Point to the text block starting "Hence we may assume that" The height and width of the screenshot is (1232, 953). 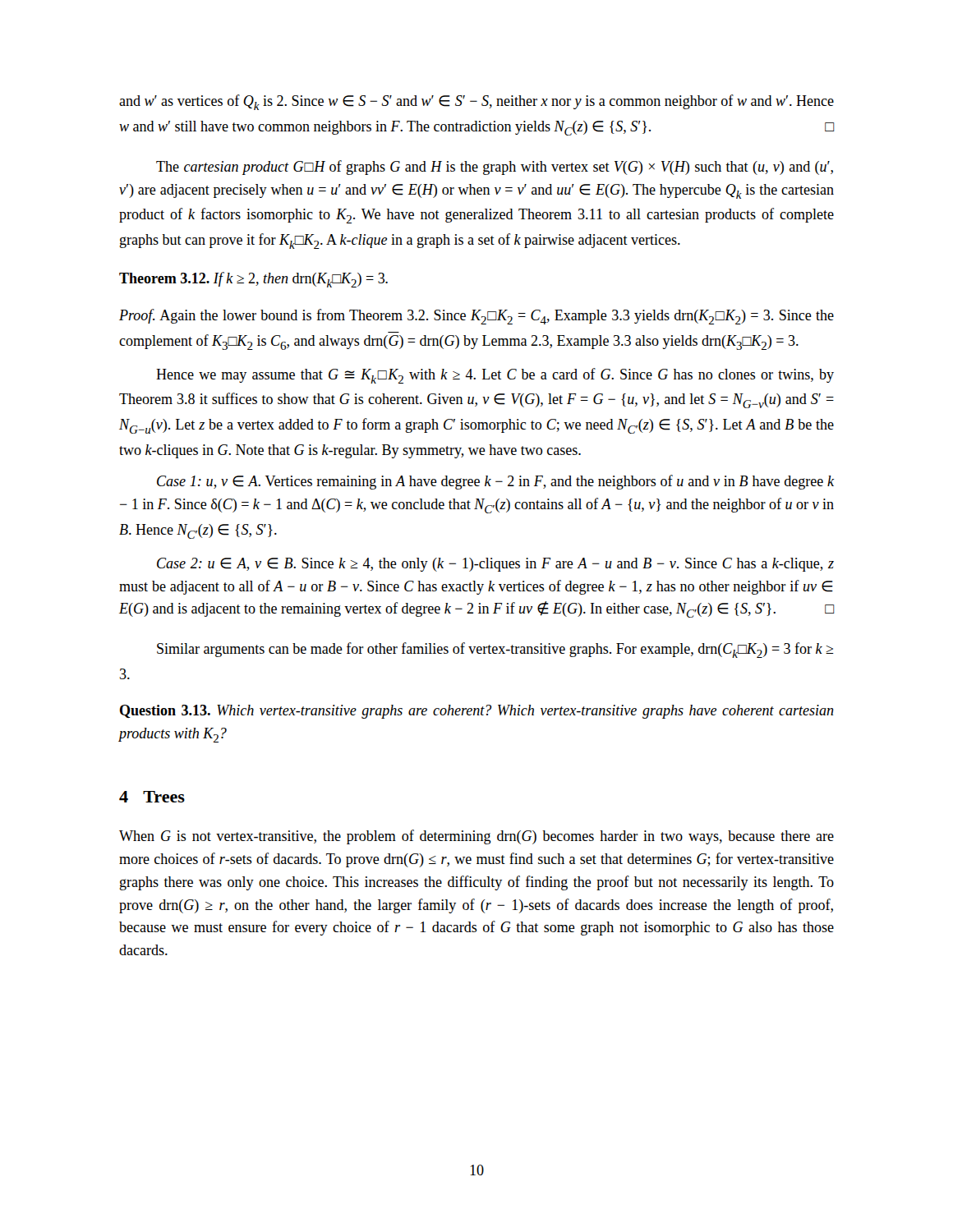(x=476, y=413)
